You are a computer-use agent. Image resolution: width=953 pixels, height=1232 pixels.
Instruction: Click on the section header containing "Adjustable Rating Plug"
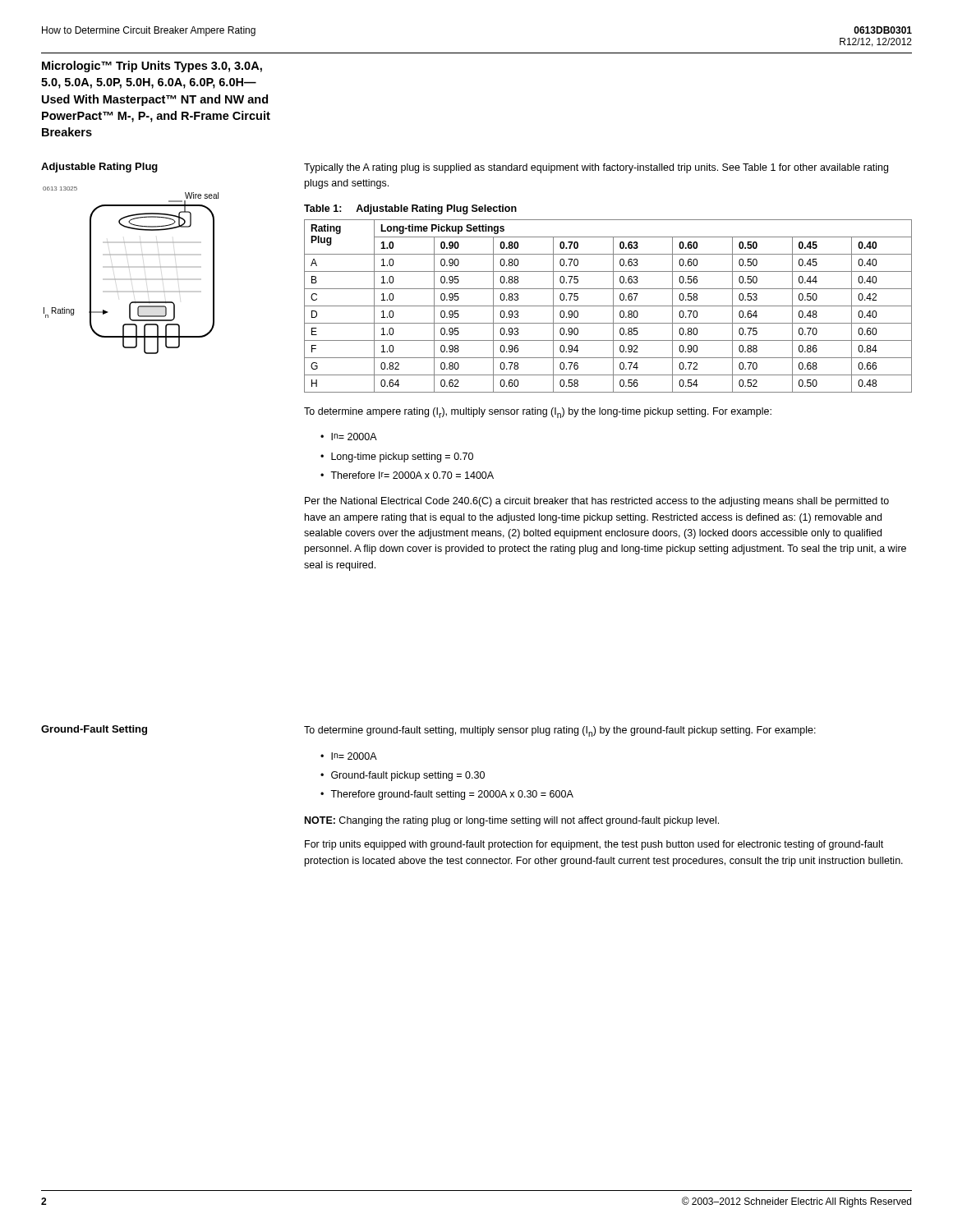(x=100, y=166)
